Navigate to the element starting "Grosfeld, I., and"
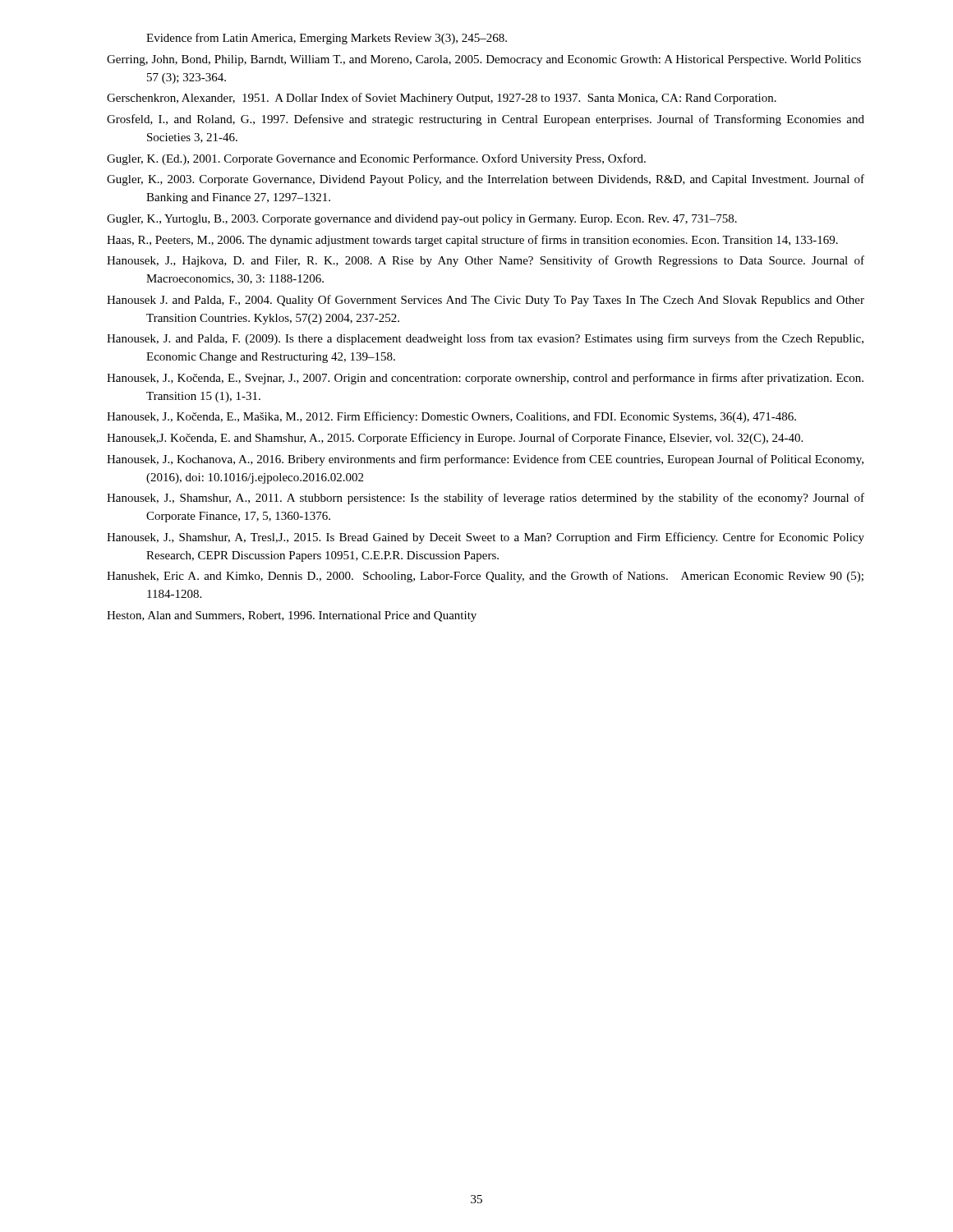The height and width of the screenshot is (1232, 953). [x=486, y=128]
